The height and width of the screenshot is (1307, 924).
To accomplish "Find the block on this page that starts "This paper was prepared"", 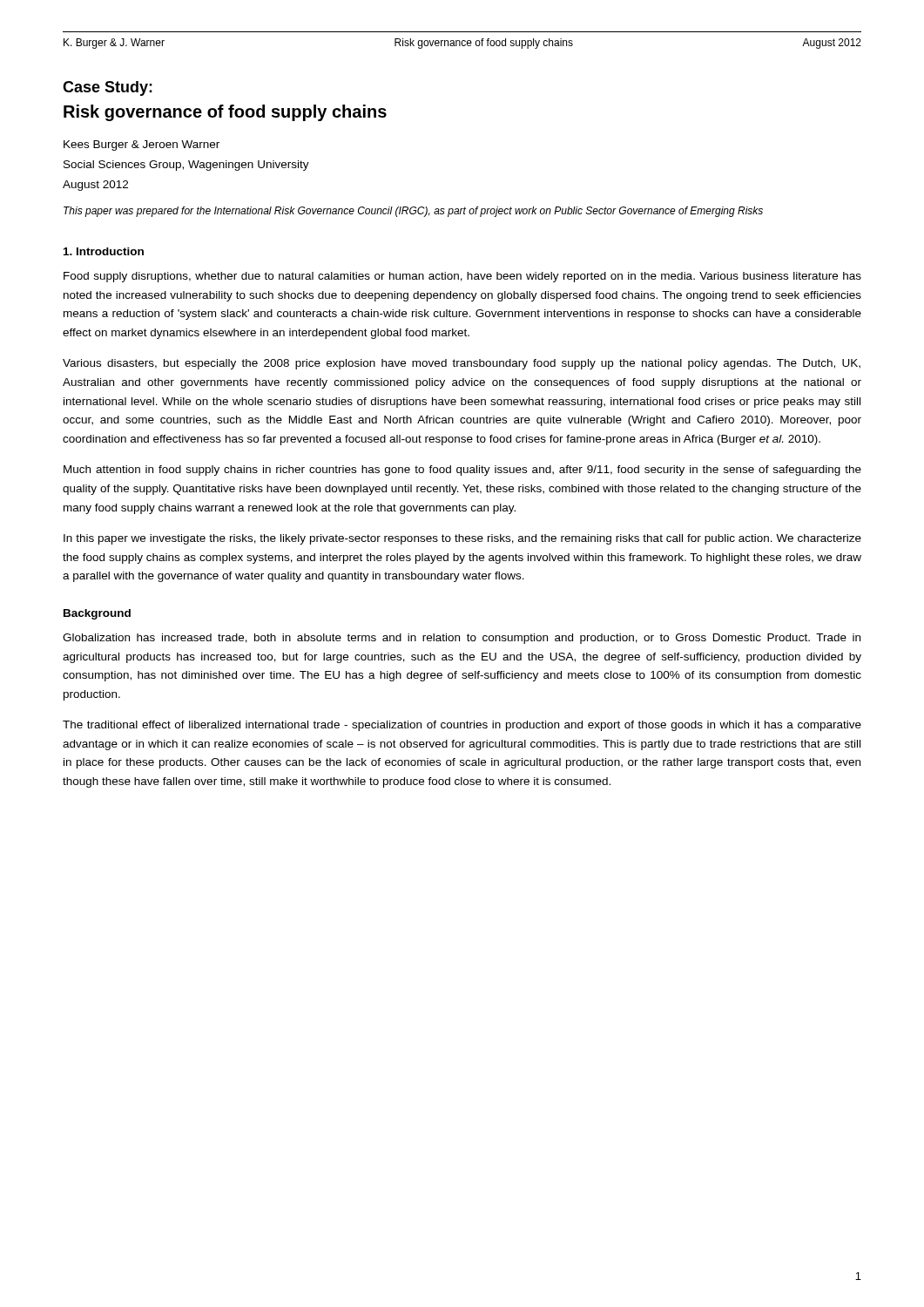I will (x=413, y=211).
